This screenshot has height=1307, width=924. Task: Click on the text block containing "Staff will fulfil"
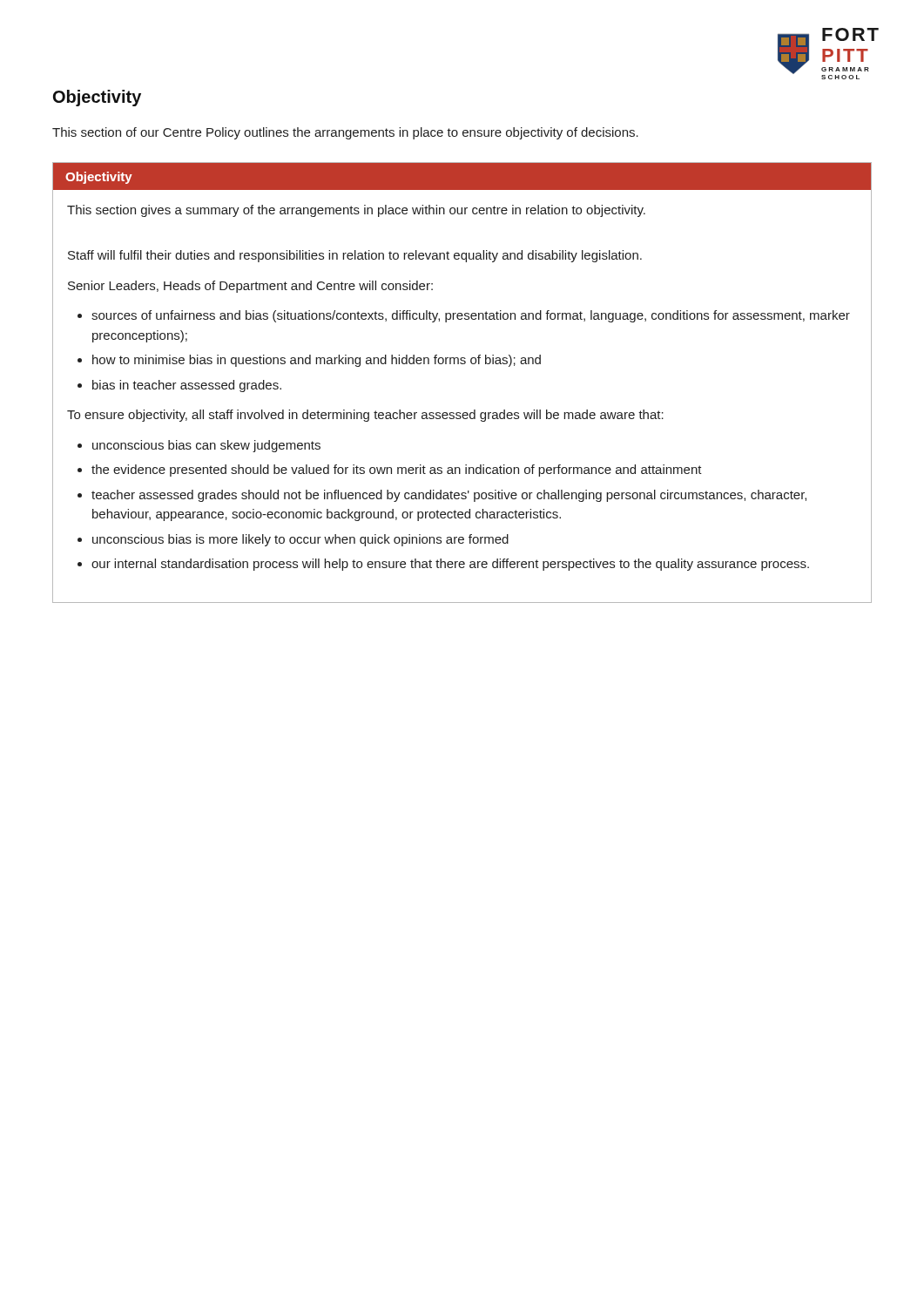(x=355, y=255)
